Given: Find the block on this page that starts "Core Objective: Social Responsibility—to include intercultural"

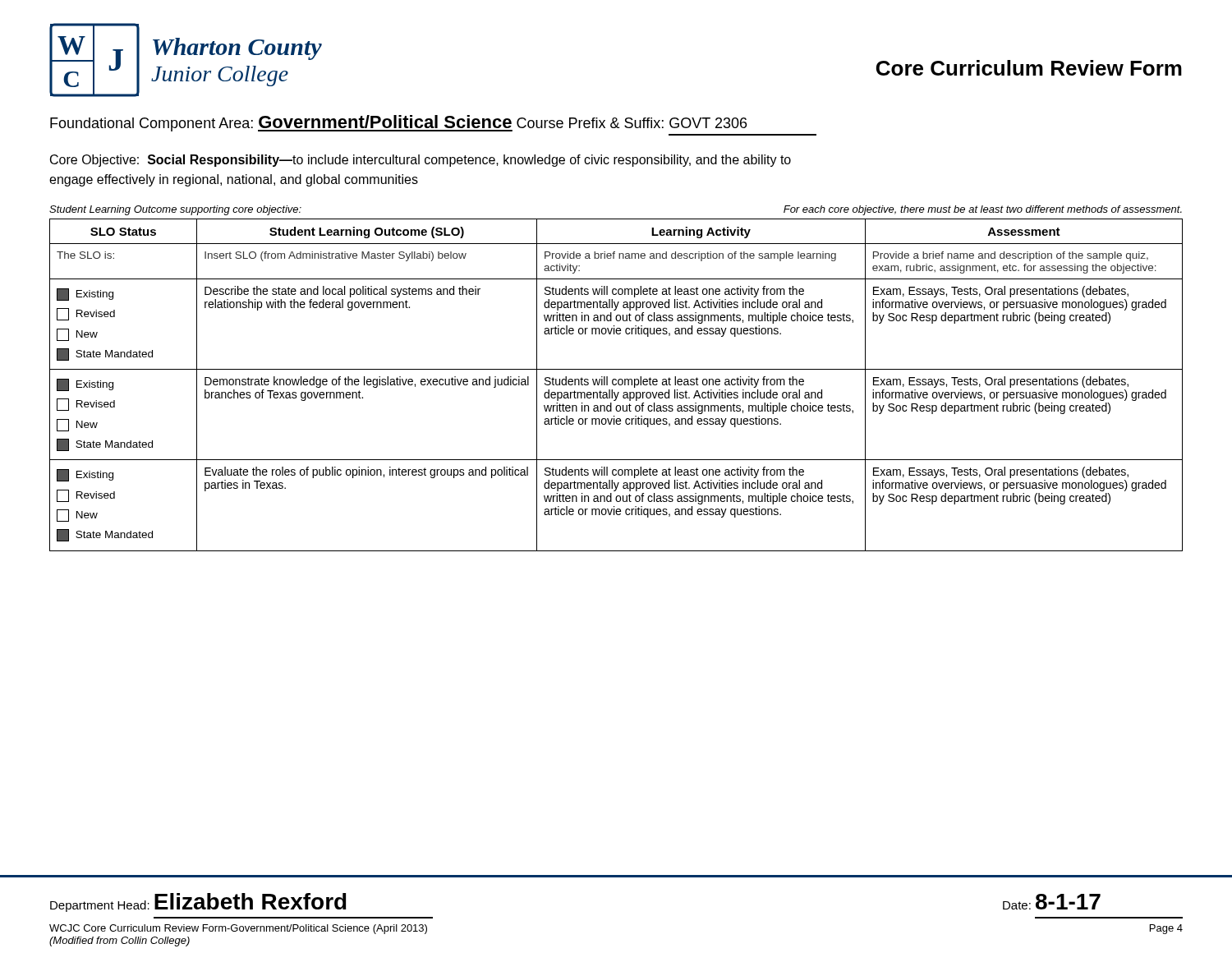Looking at the screenshot, I should (x=420, y=170).
